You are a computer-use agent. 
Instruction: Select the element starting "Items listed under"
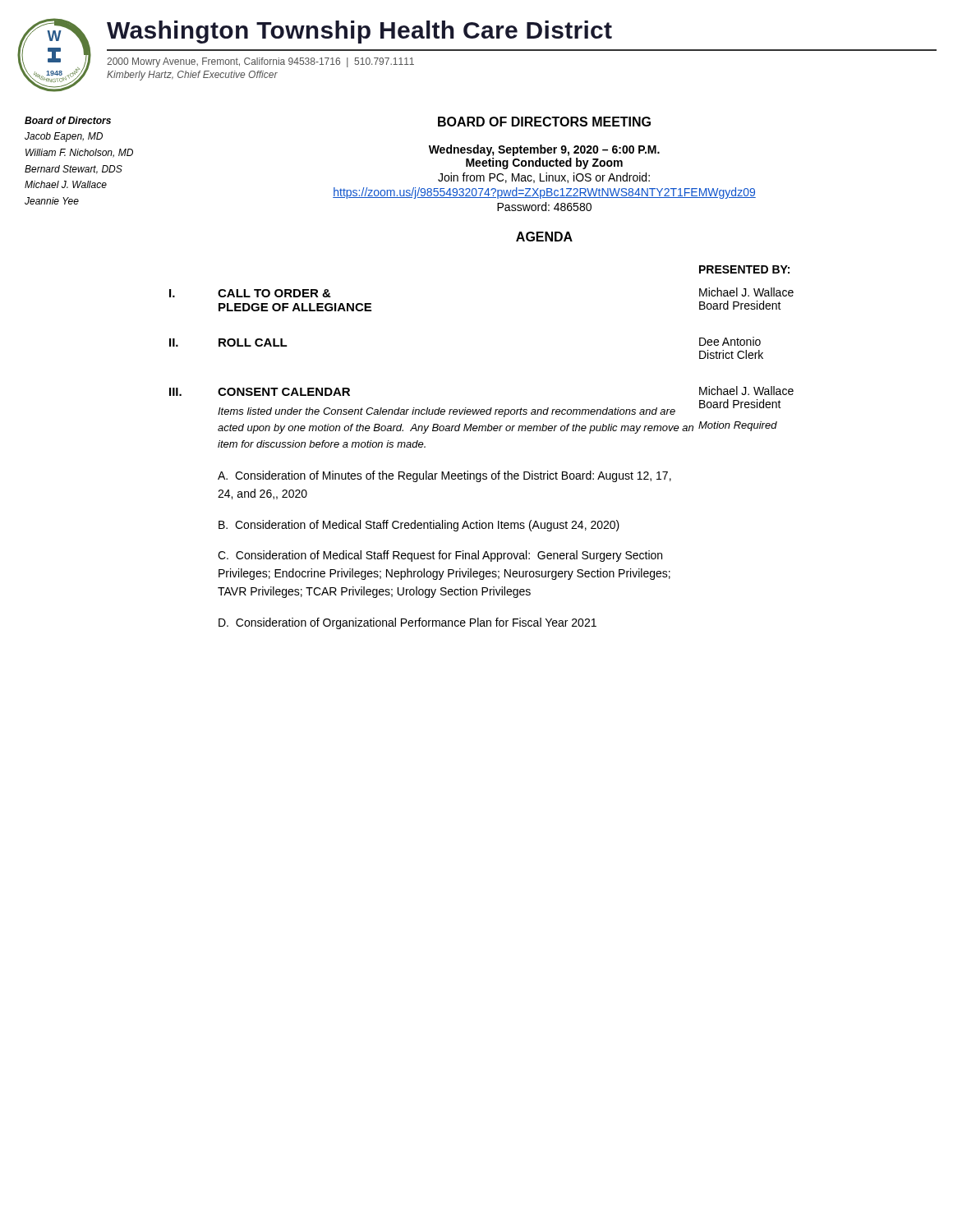pos(456,428)
